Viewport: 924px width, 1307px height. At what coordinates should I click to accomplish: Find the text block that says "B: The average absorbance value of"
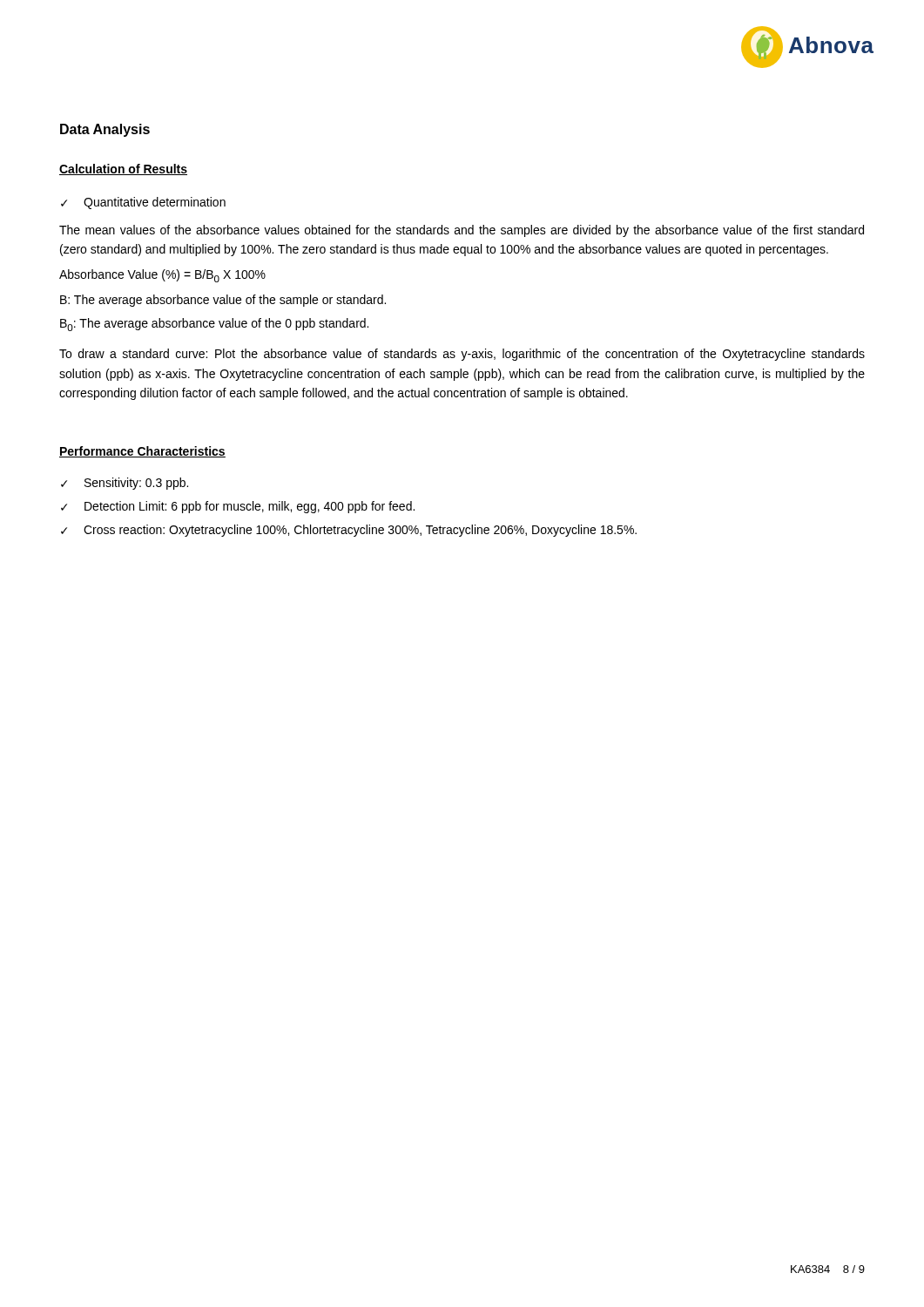[x=223, y=300]
